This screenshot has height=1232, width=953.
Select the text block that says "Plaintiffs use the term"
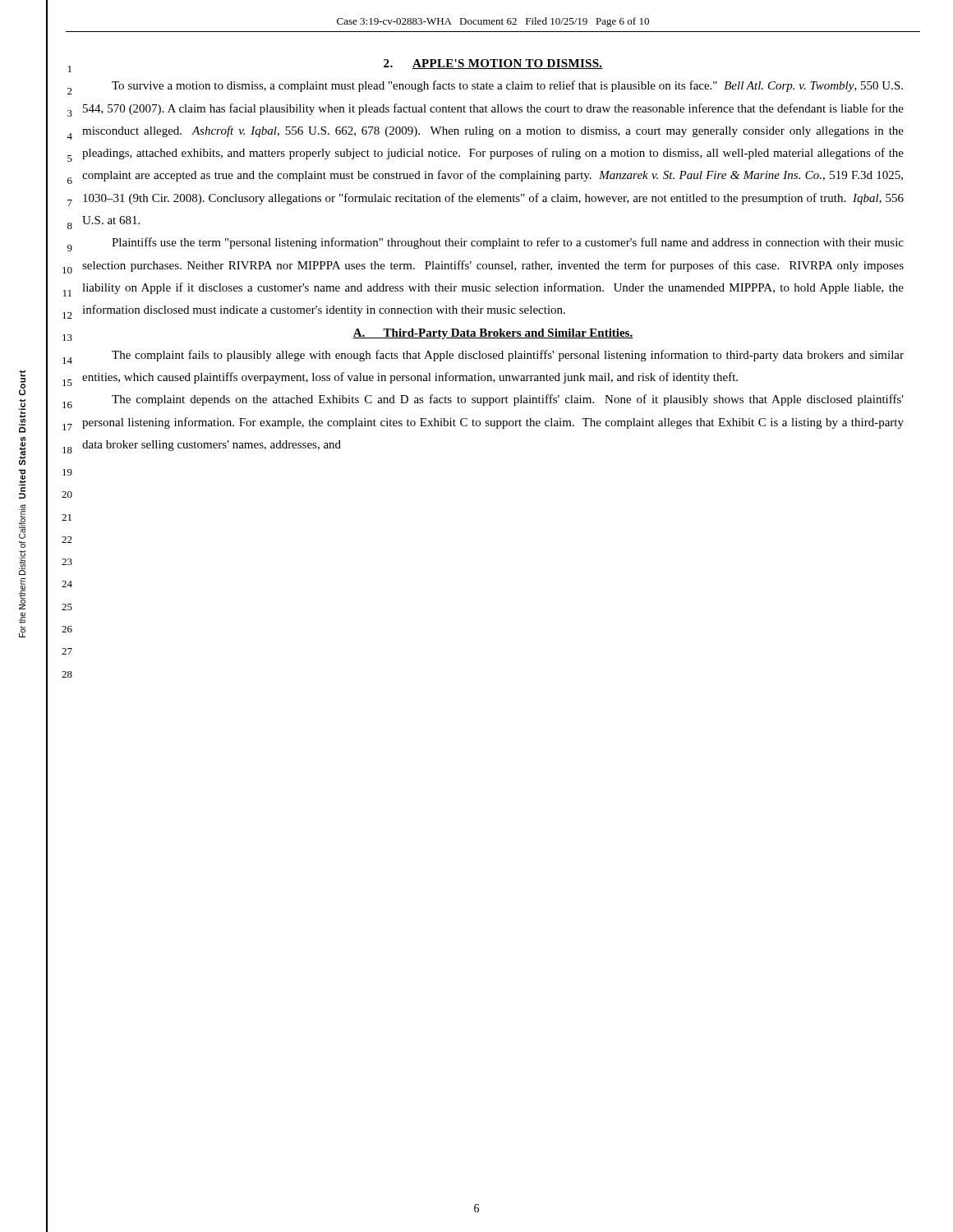pyautogui.click(x=493, y=276)
